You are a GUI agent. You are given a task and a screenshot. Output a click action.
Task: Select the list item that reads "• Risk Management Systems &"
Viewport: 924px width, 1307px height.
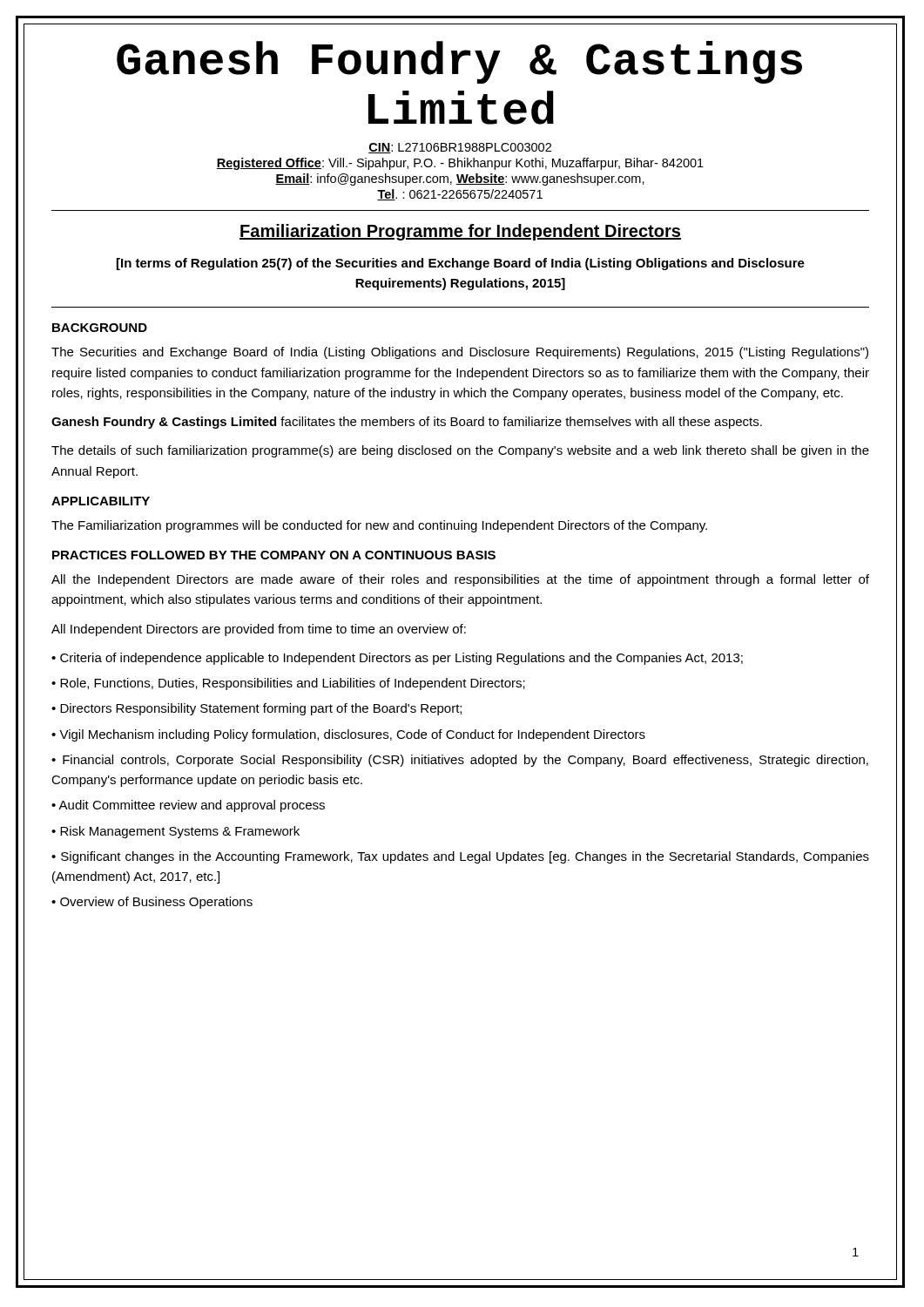tap(176, 831)
